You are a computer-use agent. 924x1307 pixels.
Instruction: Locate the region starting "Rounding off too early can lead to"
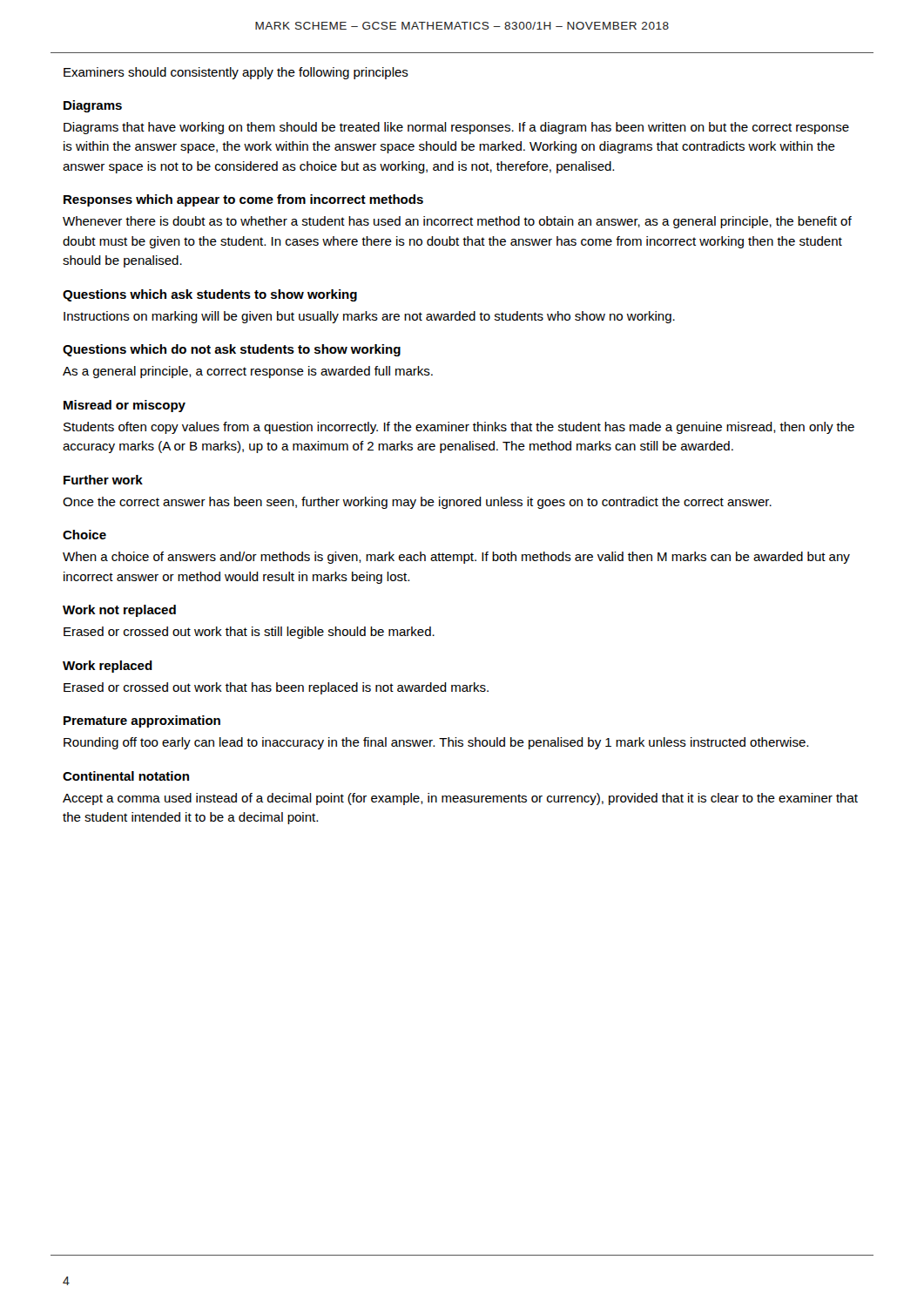pos(436,742)
